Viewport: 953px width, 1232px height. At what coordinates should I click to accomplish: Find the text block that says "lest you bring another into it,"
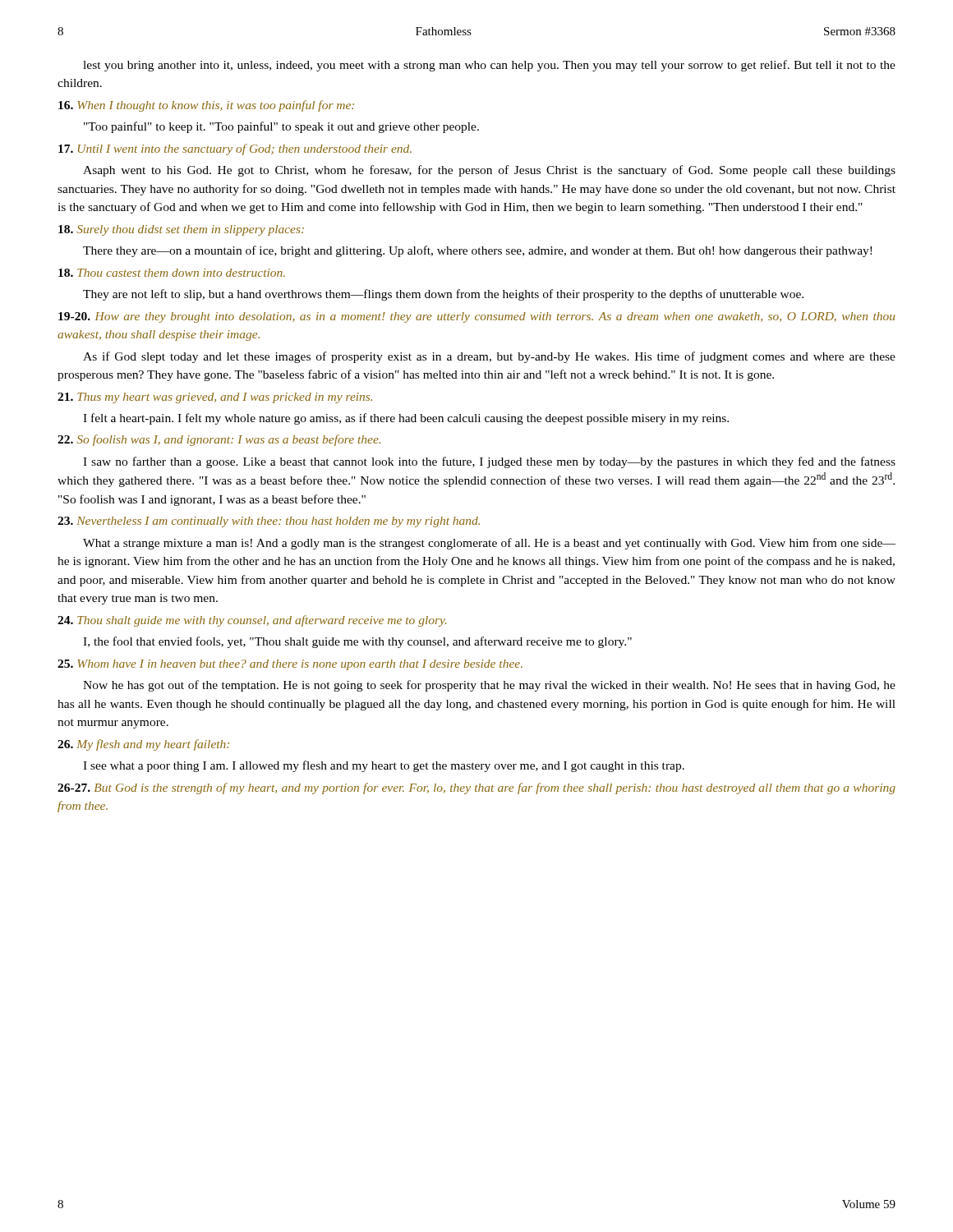click(476, 74)
